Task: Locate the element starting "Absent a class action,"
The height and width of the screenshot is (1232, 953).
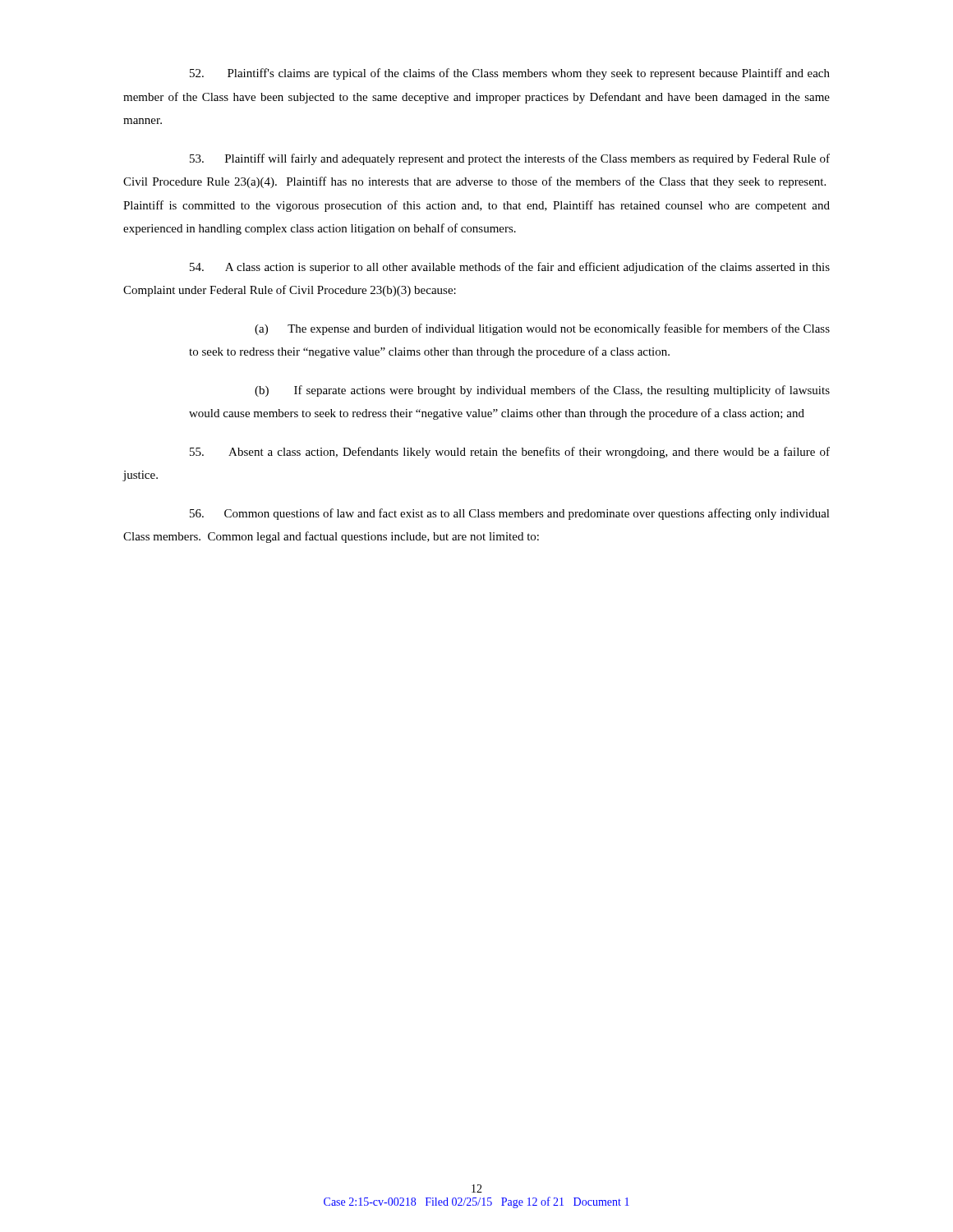Action: tap(476, 463)
